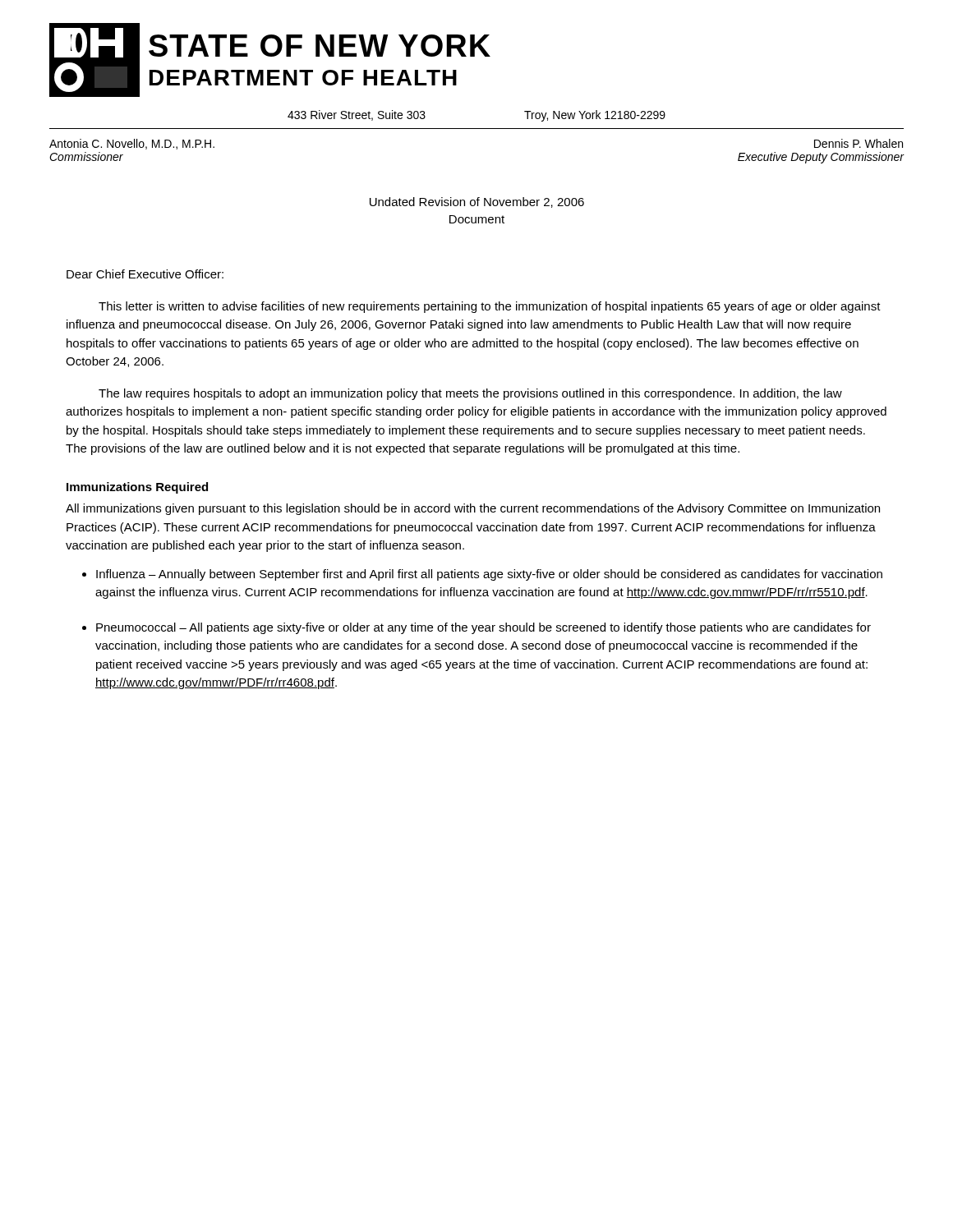953x1232 pixels.
Task: Locate the text starting "This letter is written"
Action: click(473, 333)
